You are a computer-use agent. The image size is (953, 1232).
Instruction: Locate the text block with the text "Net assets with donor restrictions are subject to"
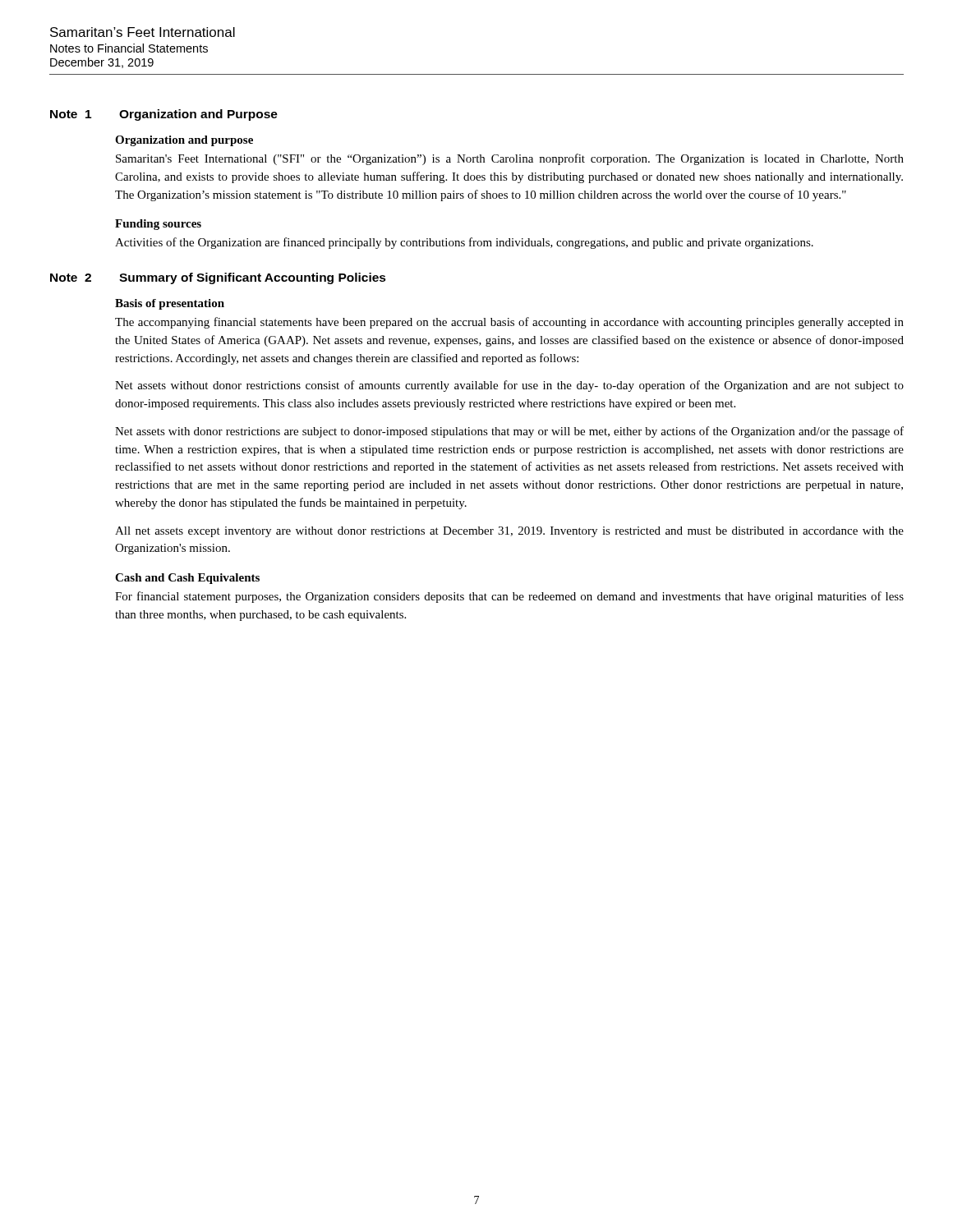pyautogui.click(x=509, y=467)
